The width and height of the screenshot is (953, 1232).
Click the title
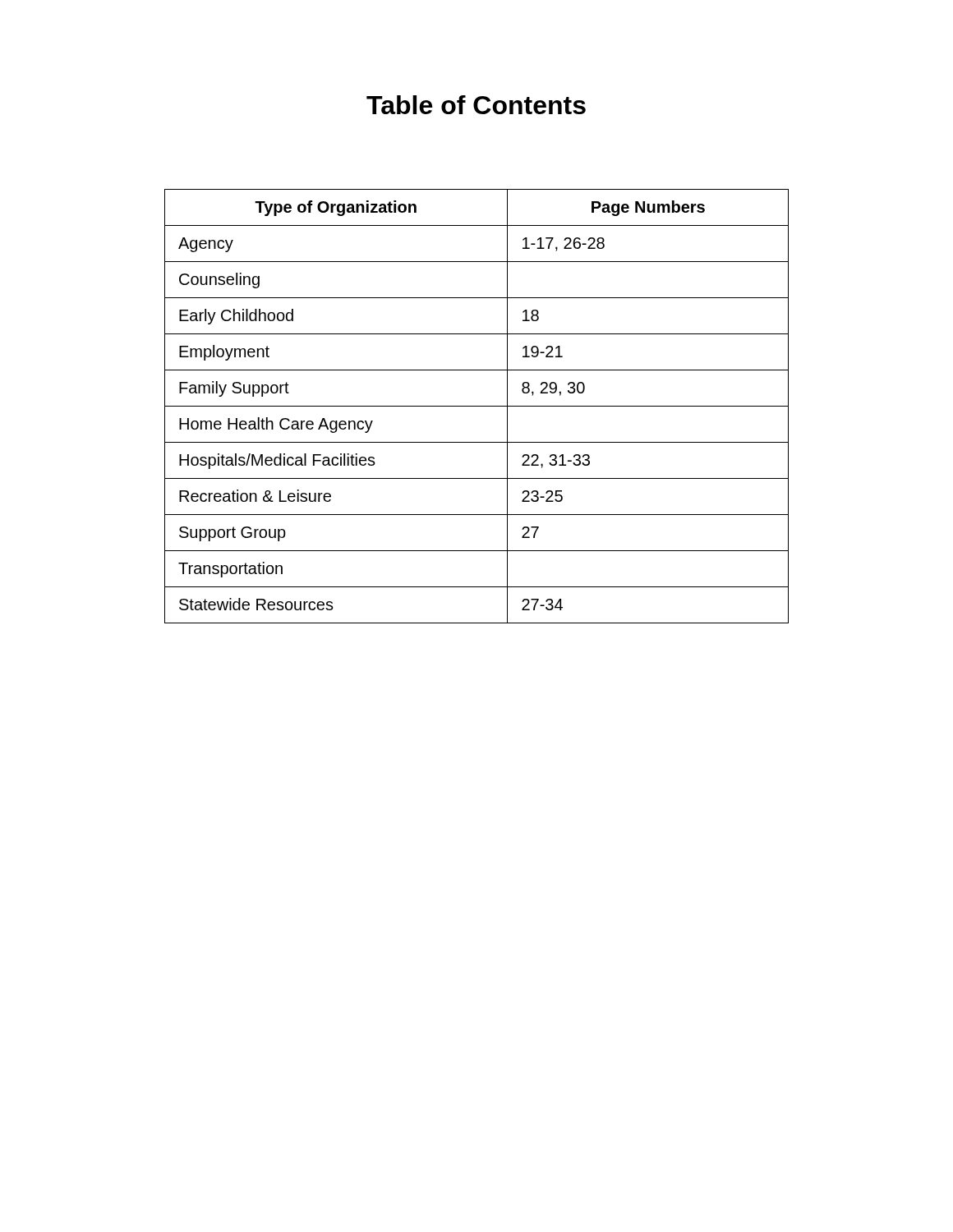tap(476, 106)
